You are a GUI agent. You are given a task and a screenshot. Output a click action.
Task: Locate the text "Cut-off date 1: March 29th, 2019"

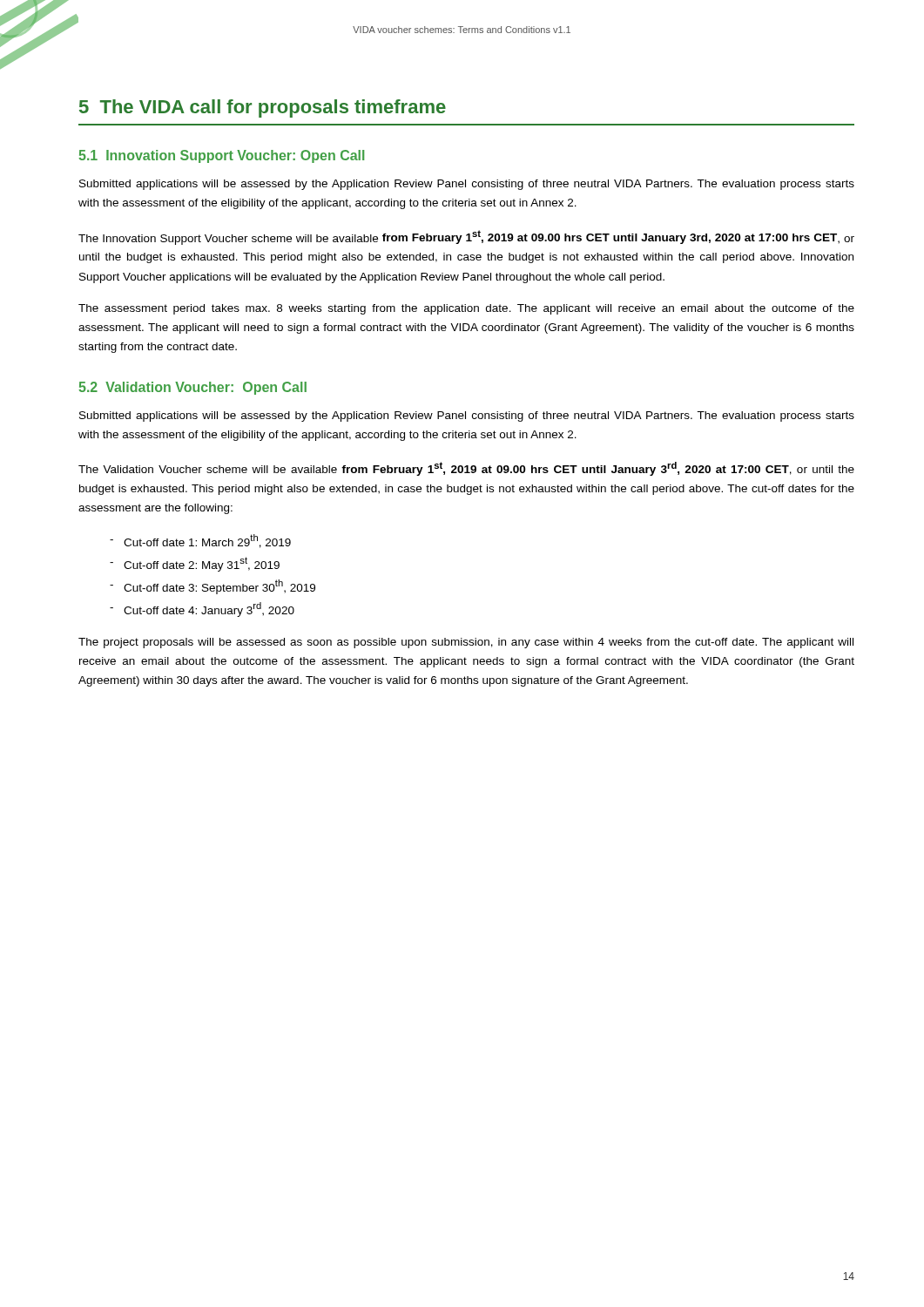coord(207,541)
